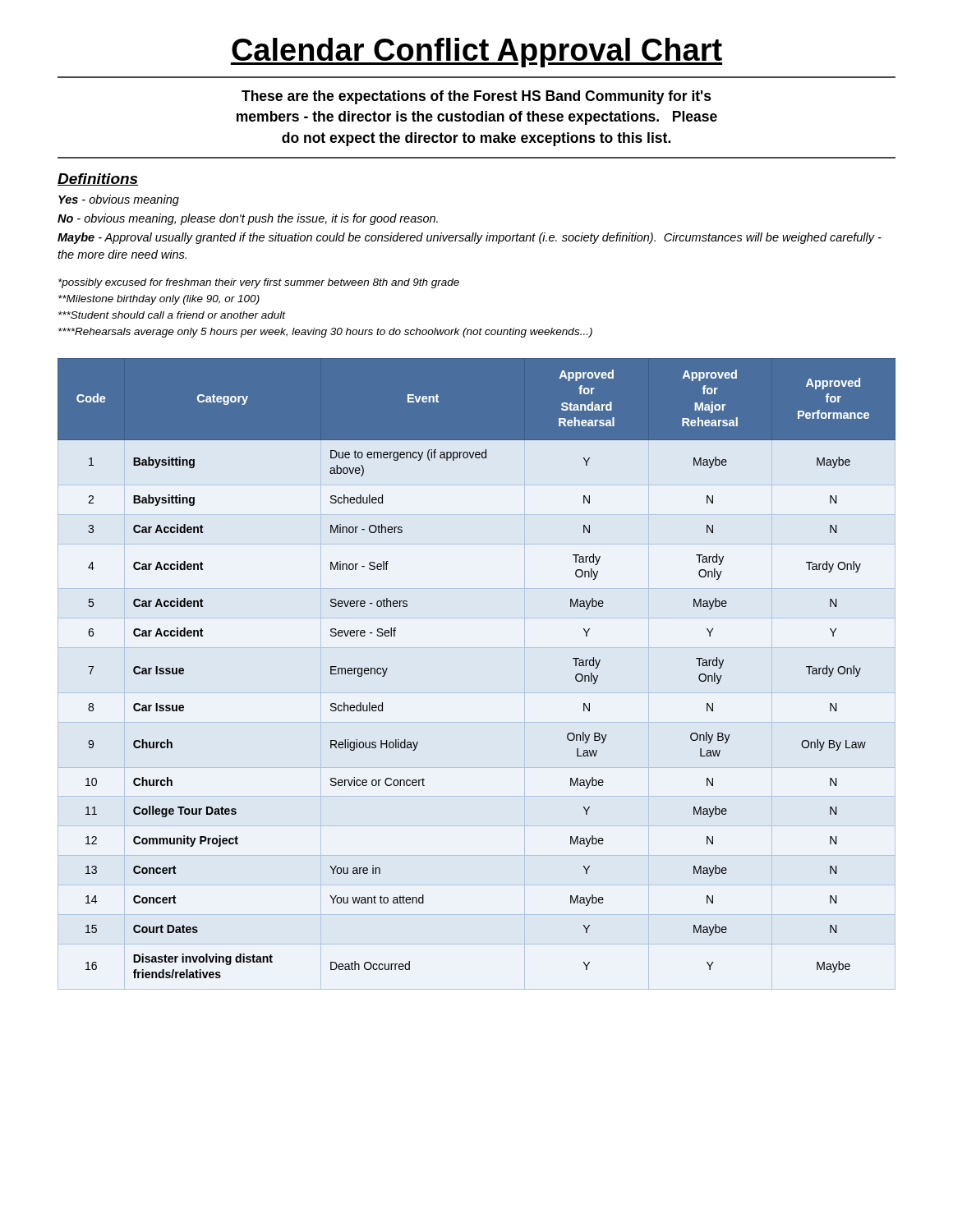The height and width of the screenshot is (1232, 953).
Task: Click on the table containing "Car Accident"
Action: coord(476,674)
